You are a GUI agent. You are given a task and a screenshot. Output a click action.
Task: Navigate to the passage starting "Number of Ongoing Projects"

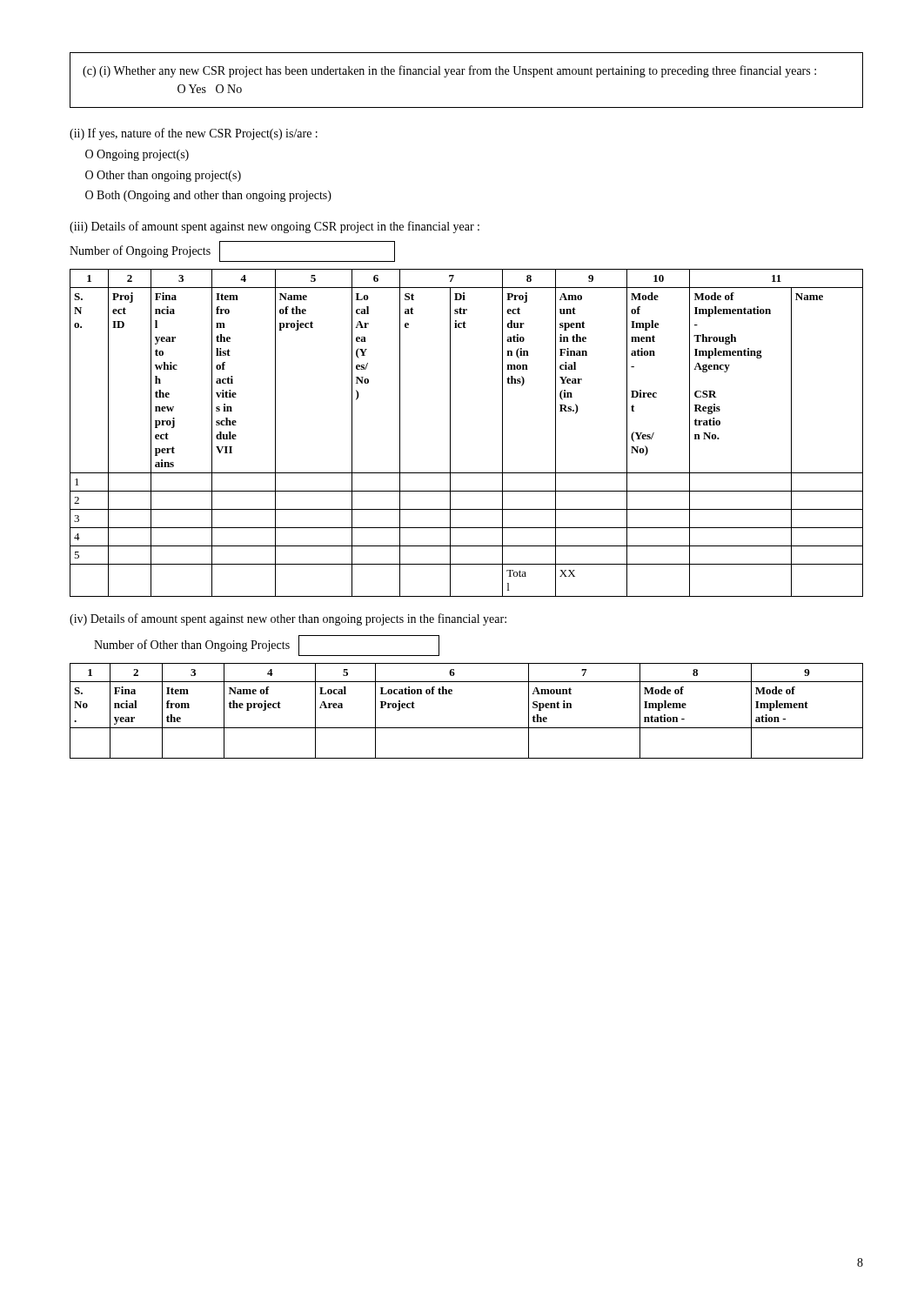(232, 252)
